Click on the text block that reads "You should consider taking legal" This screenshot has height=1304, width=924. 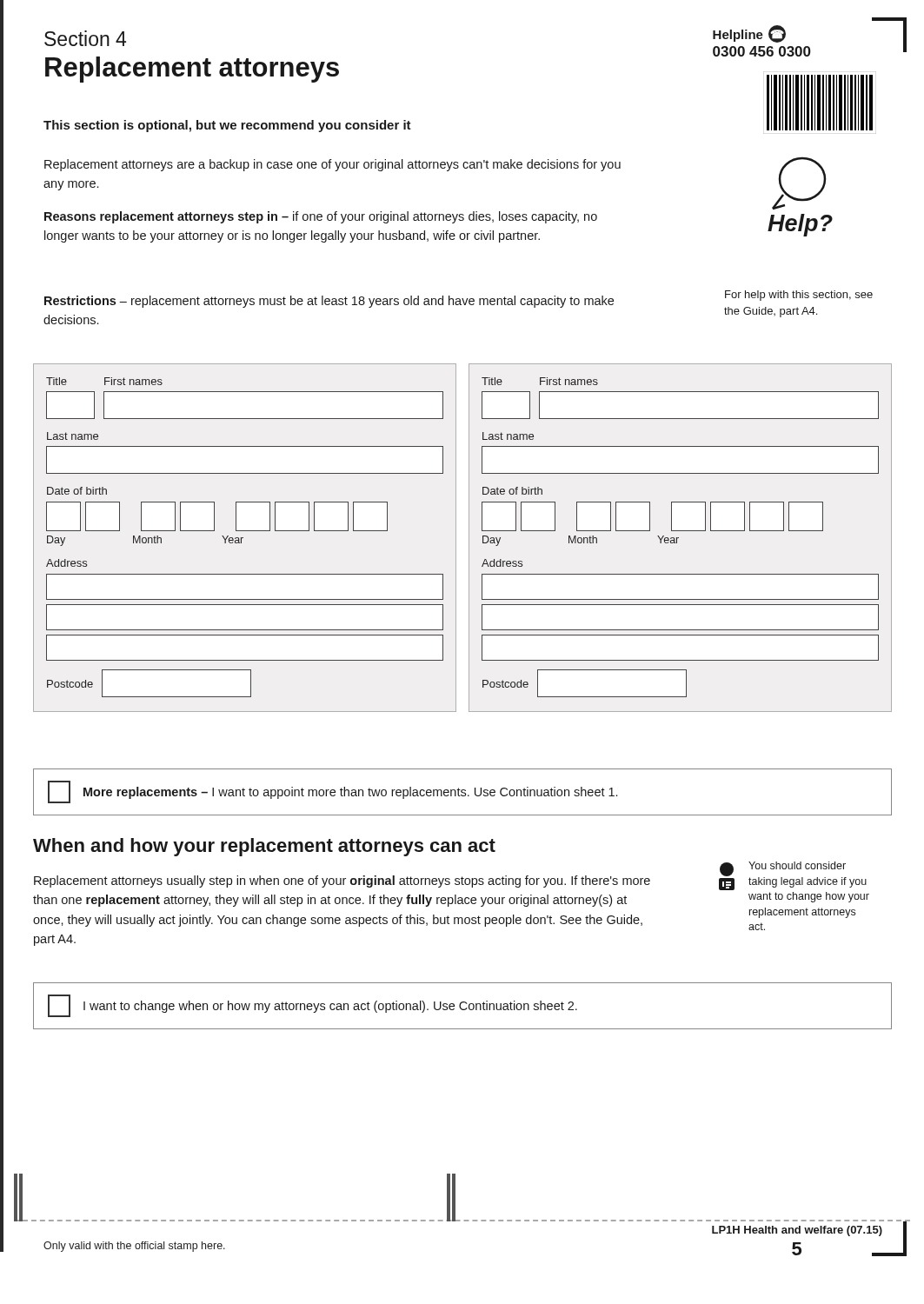pyautogui.click(x=809, y=896)
